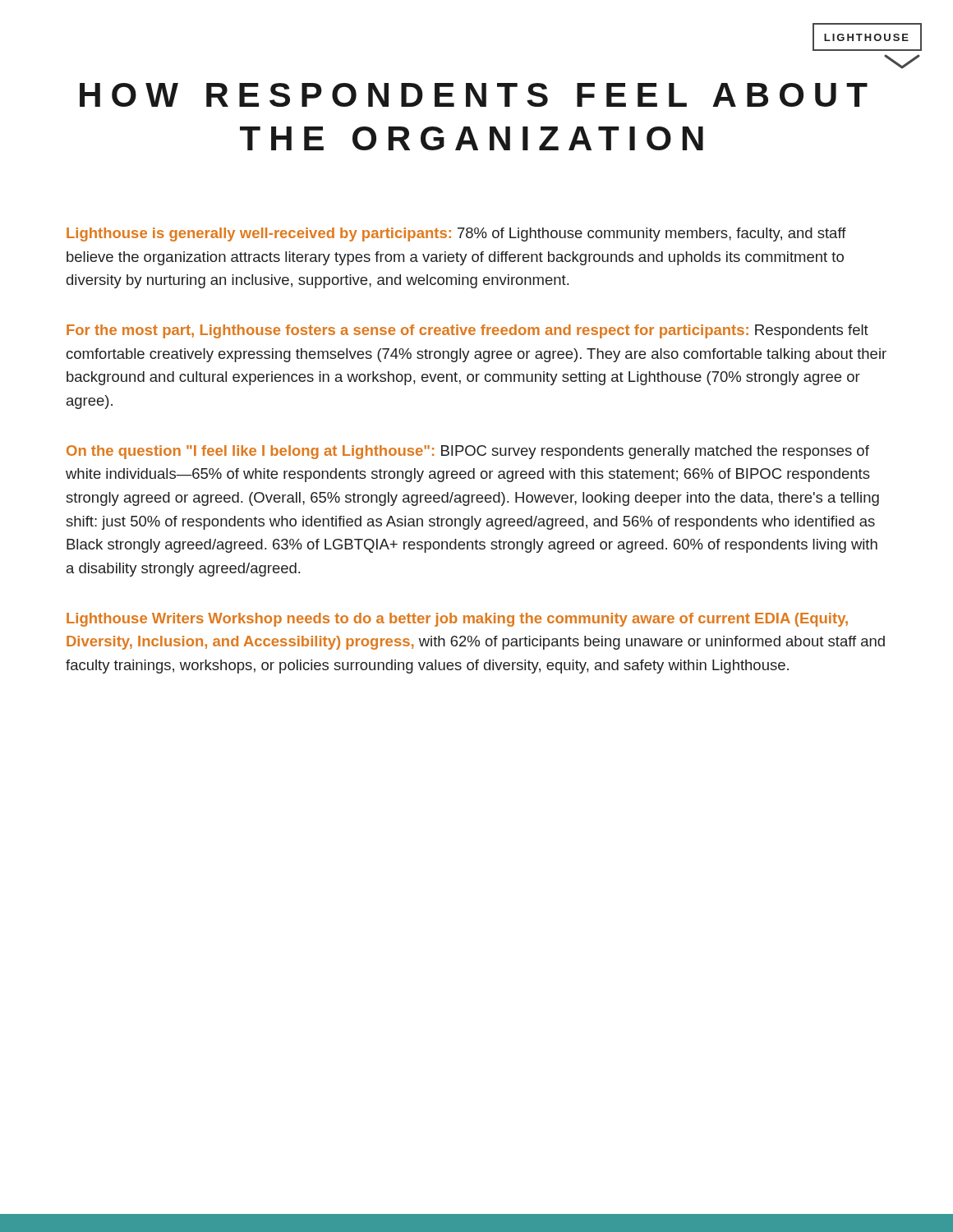Screen dimensions: 1232x953
Task: Locate the block of text that opens with "On the question "I feel like I belong"
Action: [473, 509]
